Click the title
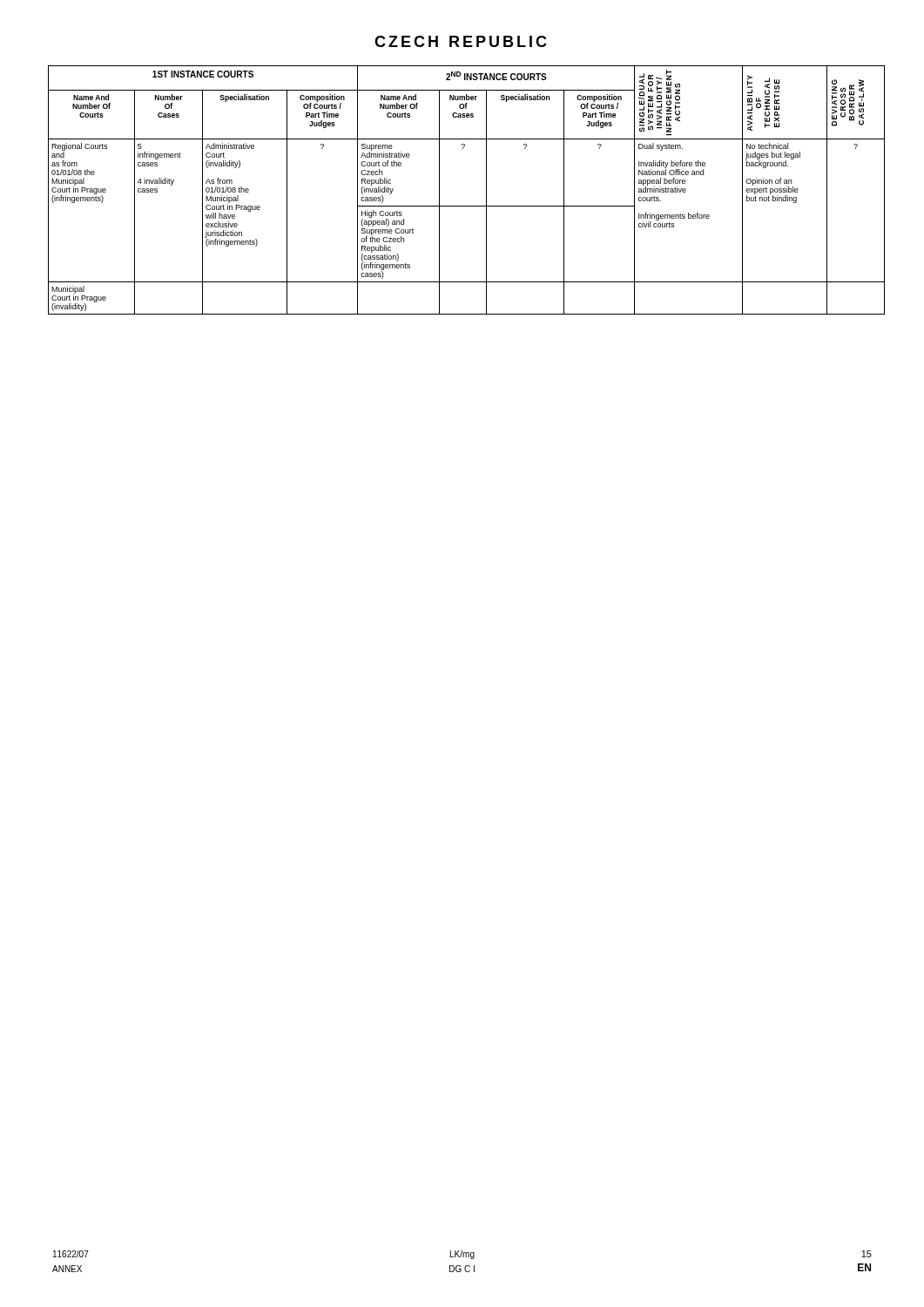This screenshot has width=924, height=1307. [x=462, y=42]
